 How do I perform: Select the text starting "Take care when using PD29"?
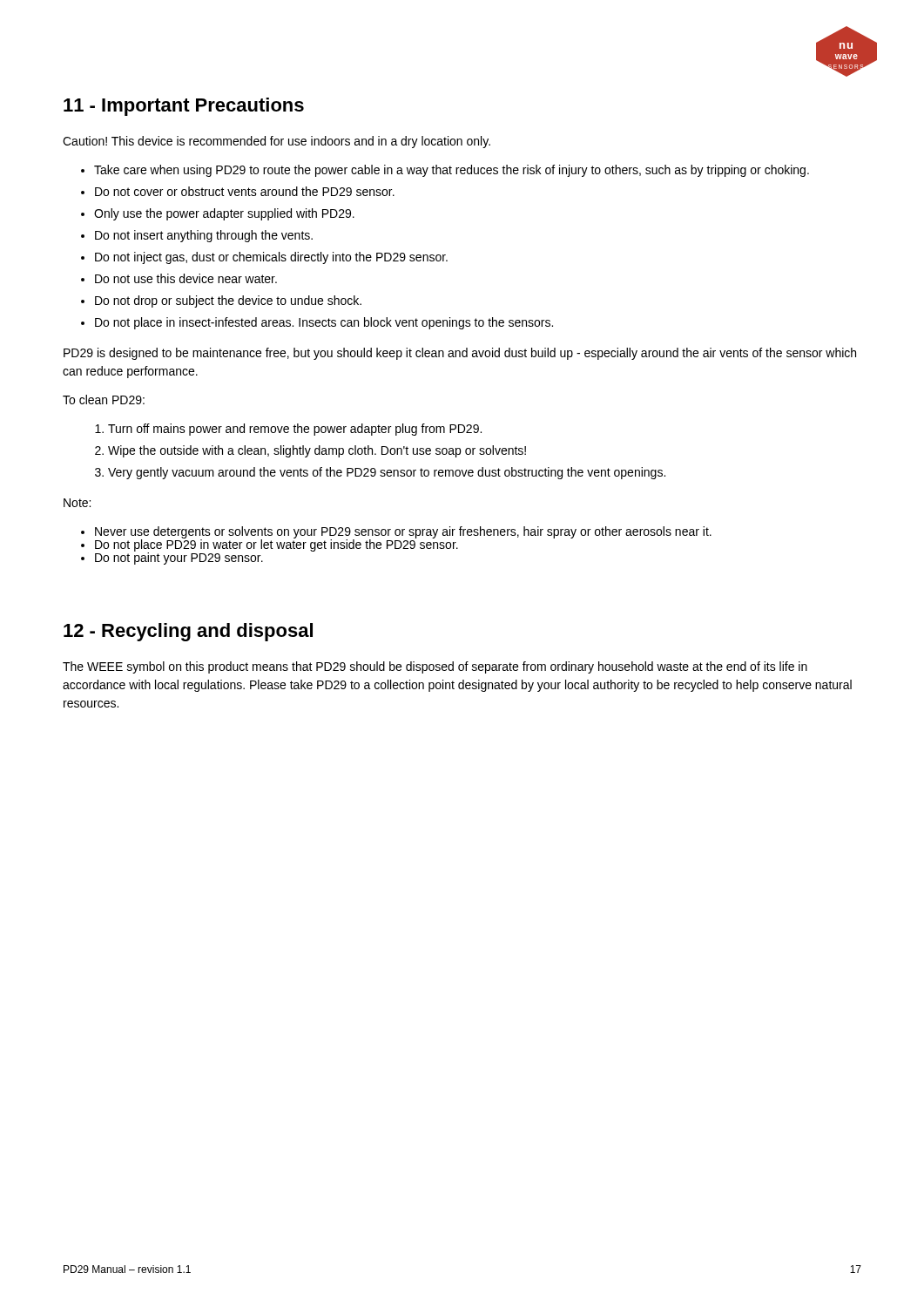[x=462, y=170]
